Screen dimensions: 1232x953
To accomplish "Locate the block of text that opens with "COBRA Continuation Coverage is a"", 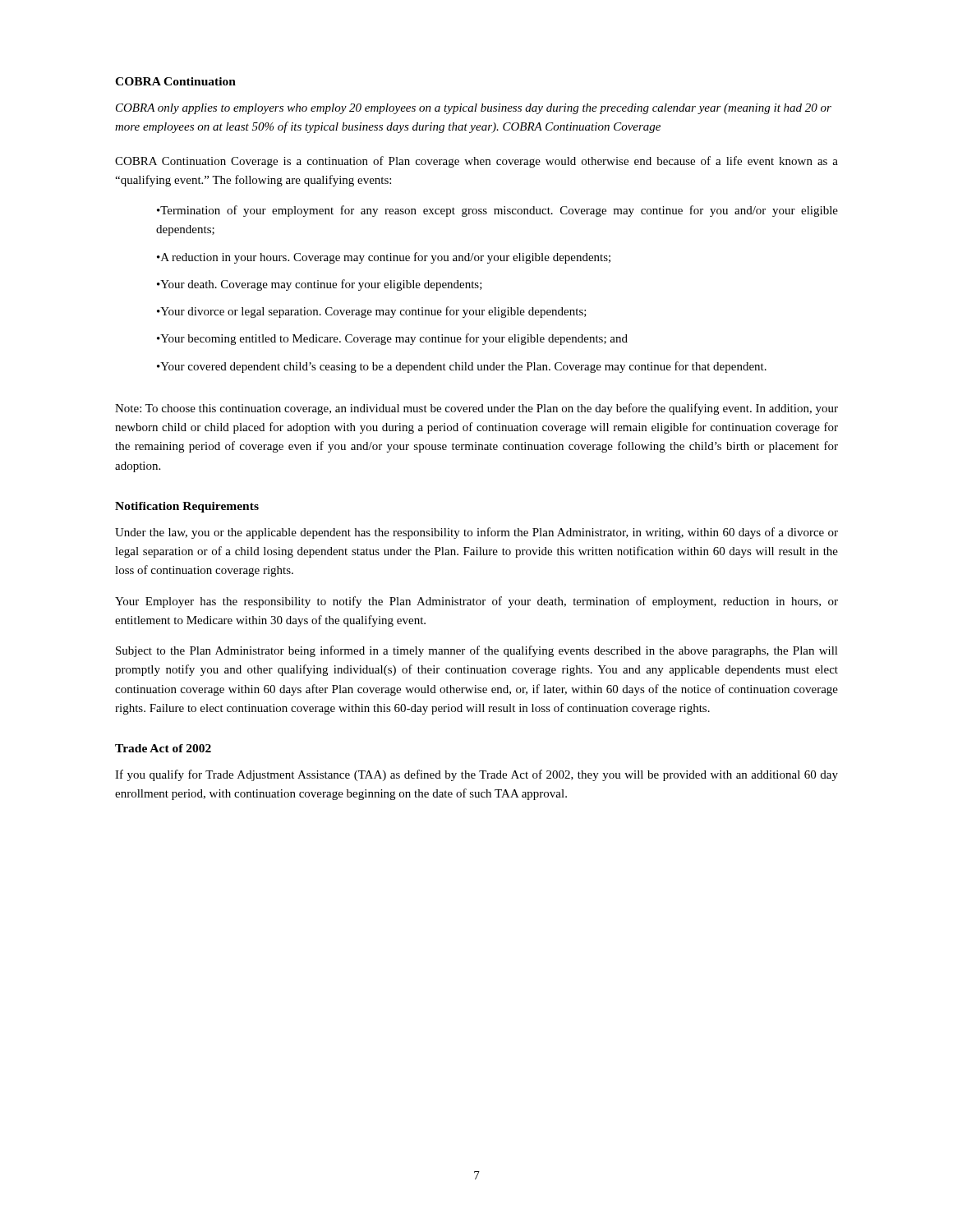I will (x=476, y=170).
